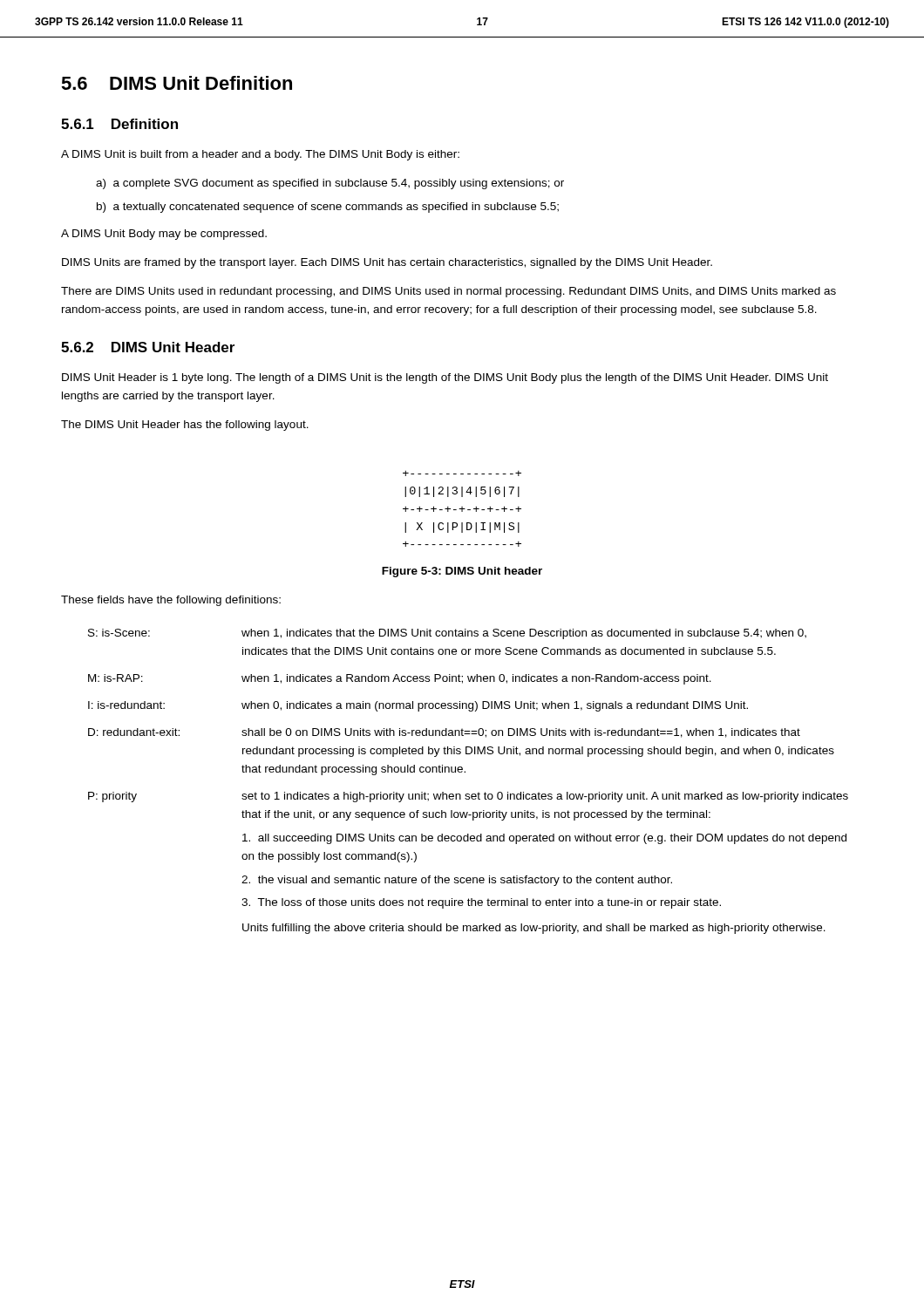Screen dimensions: 1308x924
Task: Find the list item that reads "2. the visual and"
Action: coord(457,879)
